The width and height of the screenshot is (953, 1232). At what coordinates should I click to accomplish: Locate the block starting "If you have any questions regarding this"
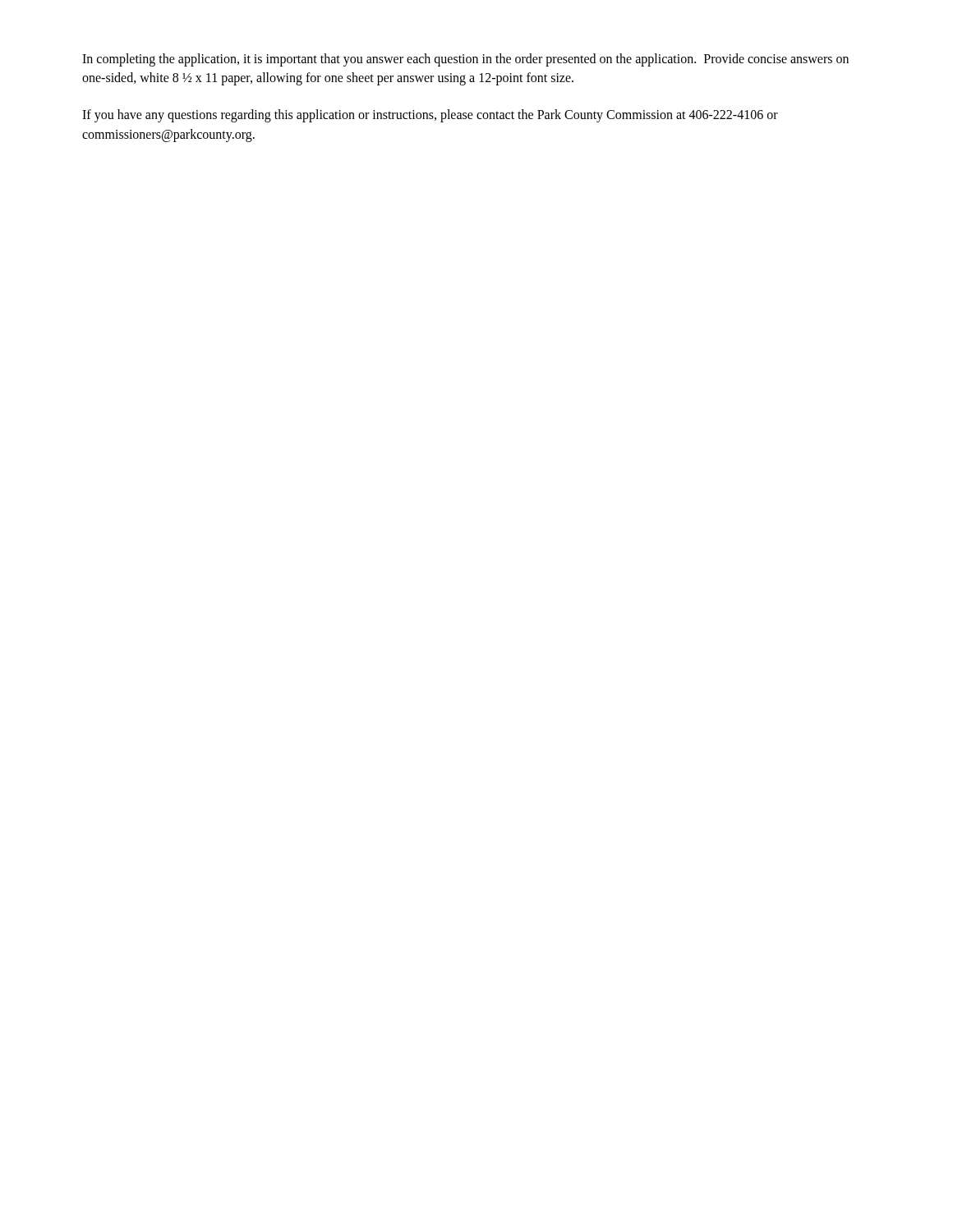click(430, 124)
